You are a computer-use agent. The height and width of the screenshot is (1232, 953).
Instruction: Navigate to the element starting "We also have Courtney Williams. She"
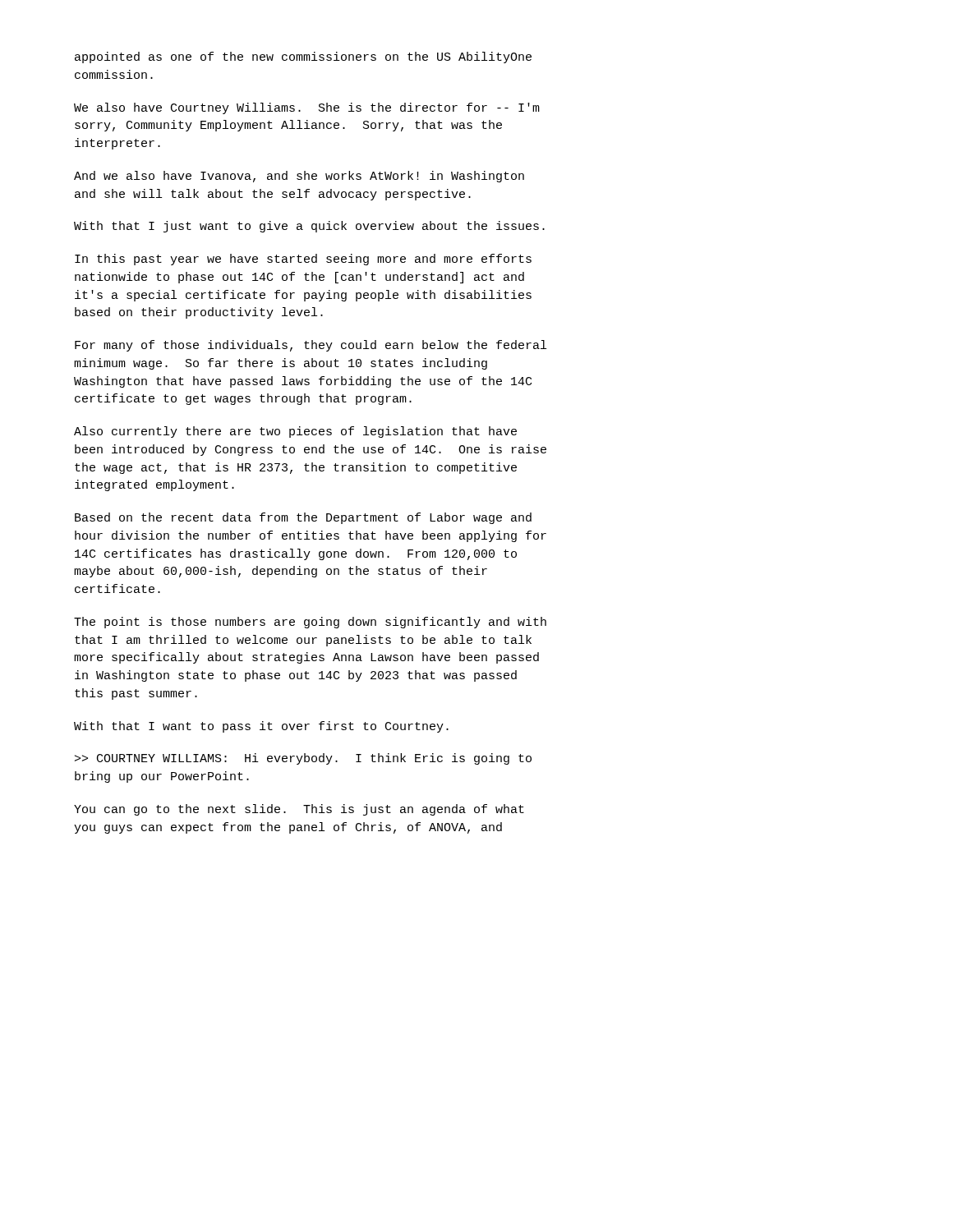pyautogui.click(x=307, y=126)
